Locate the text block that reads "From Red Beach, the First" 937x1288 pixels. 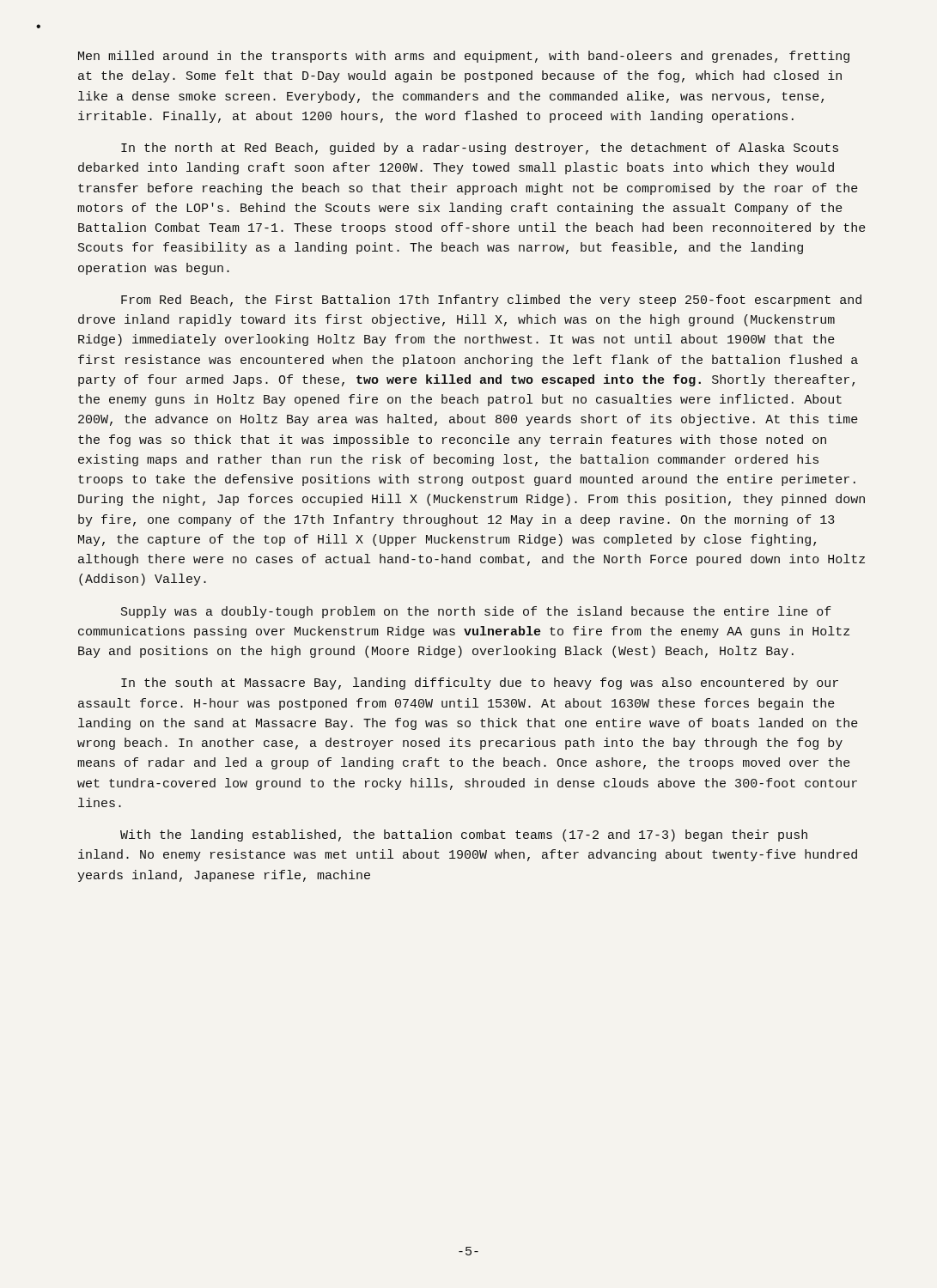473,441
